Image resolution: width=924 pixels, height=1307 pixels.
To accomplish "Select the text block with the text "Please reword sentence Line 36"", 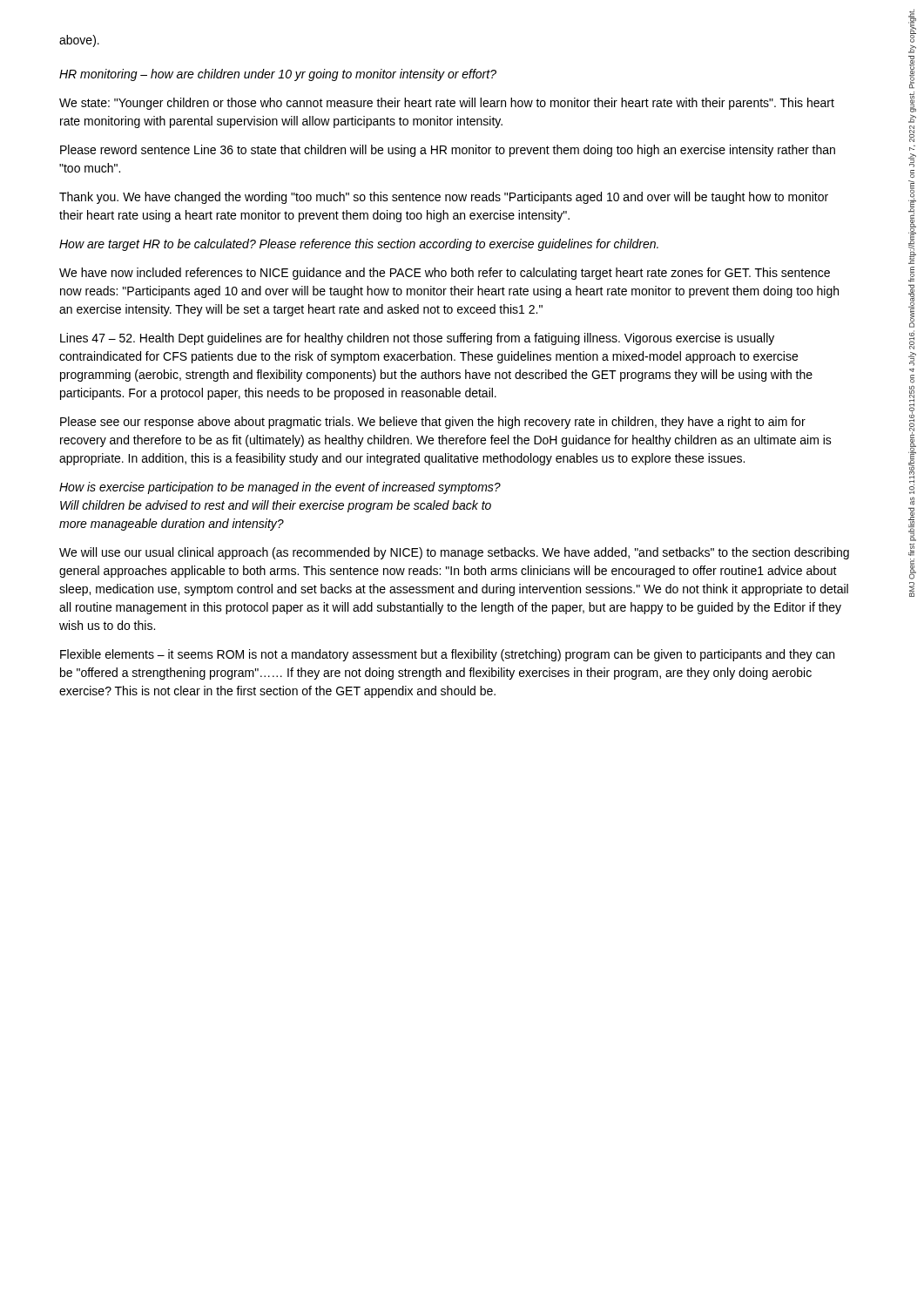I will tap(455, 159).
